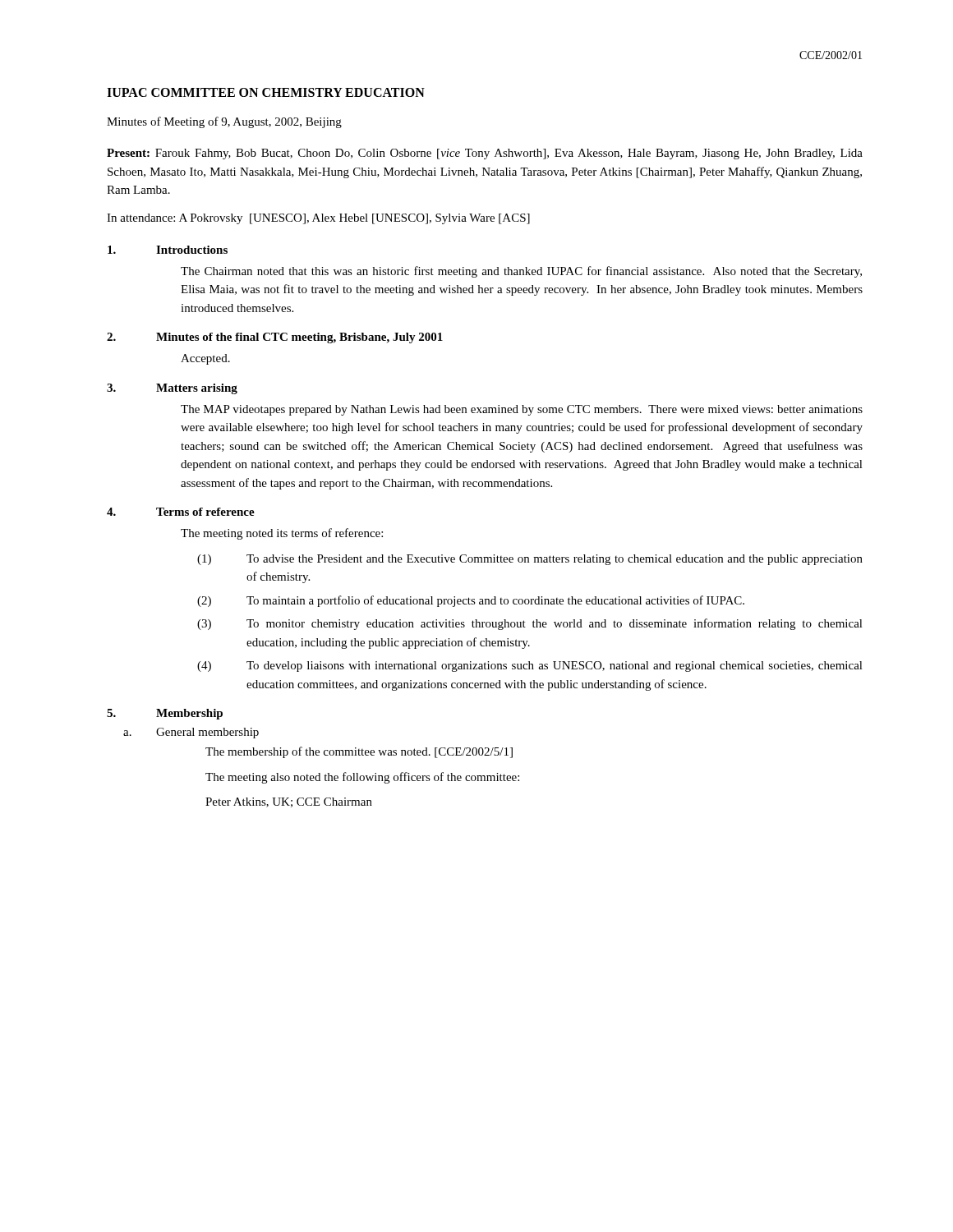This screenshot has width=953, height=1232.
Task: Navigate to the text block starting "(4) To develop liaisons with"
Action: coord(522,675)
